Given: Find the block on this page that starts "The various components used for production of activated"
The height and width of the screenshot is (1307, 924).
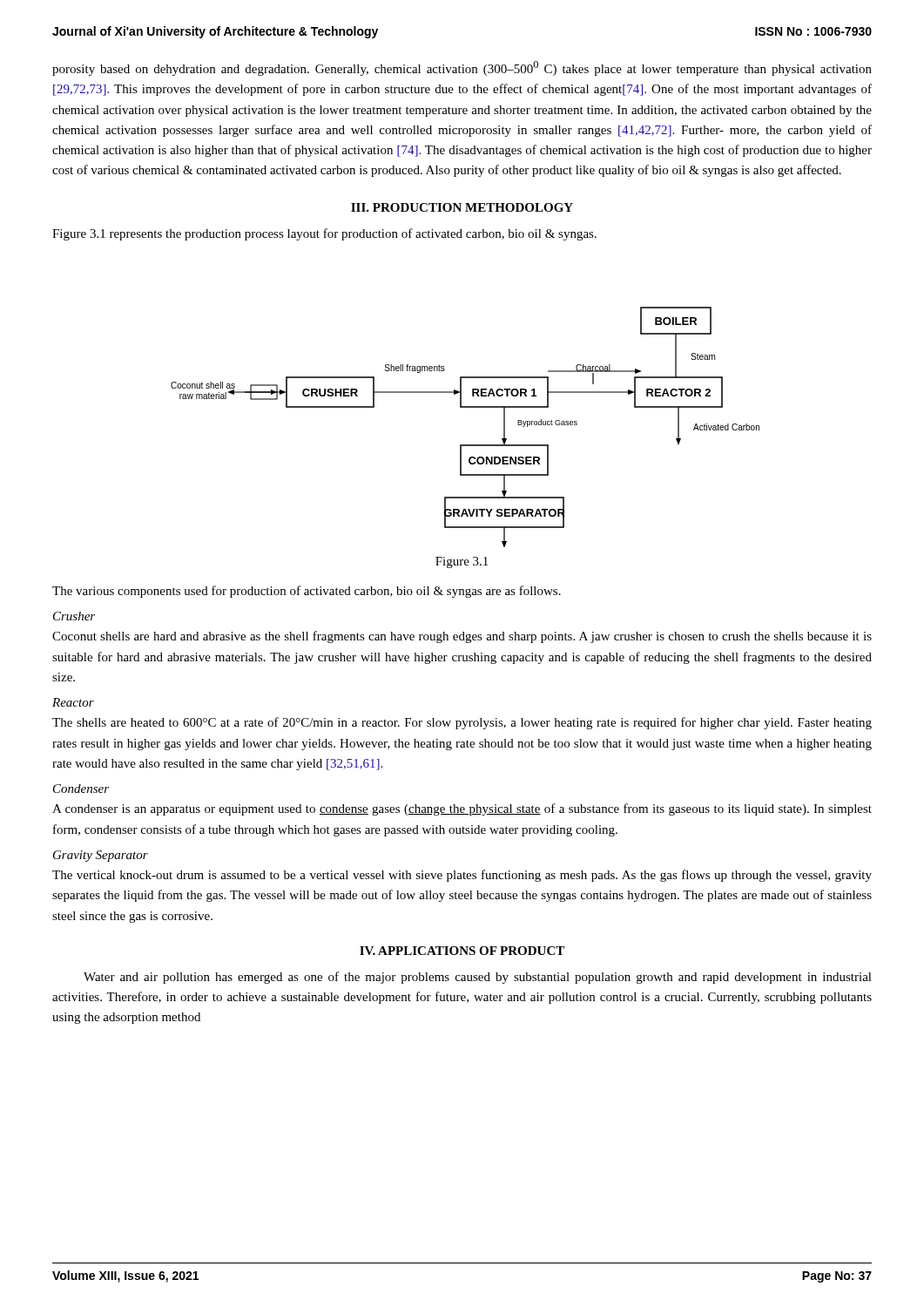Looking at the screenshot, I should click(307, 591).
